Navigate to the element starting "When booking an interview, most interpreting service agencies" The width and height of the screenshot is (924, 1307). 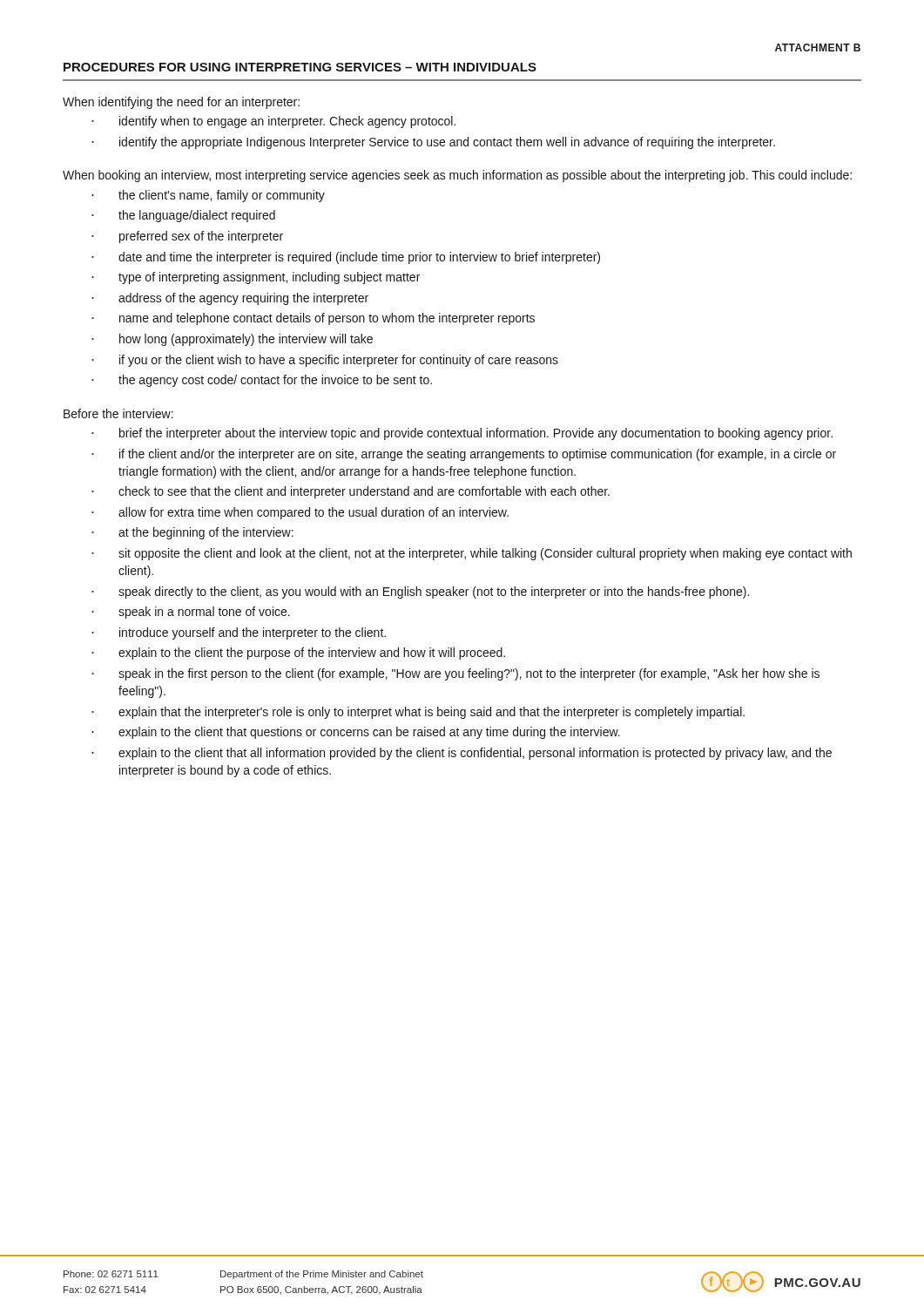point(458,176)
